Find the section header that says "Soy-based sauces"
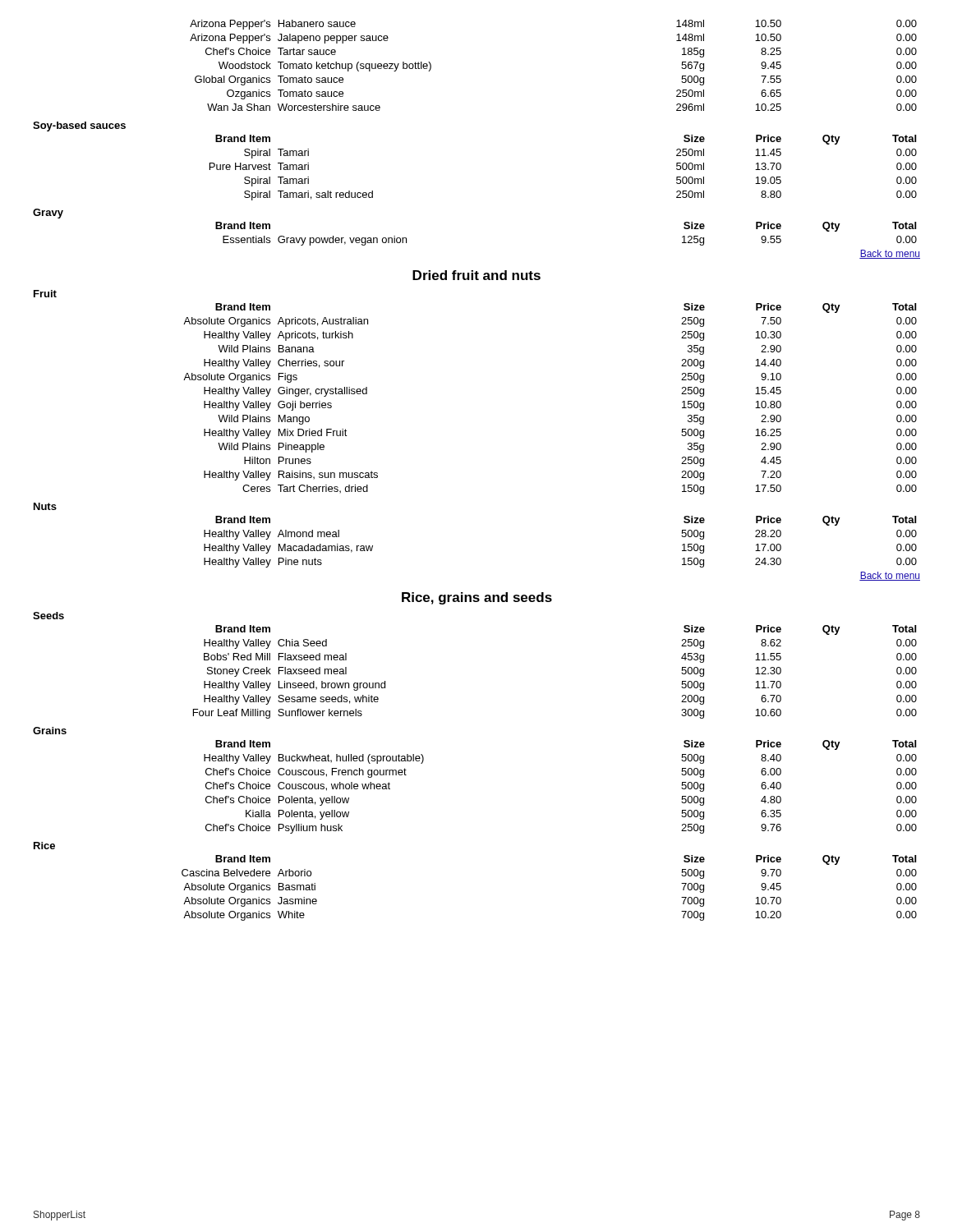 click(79, 125)
